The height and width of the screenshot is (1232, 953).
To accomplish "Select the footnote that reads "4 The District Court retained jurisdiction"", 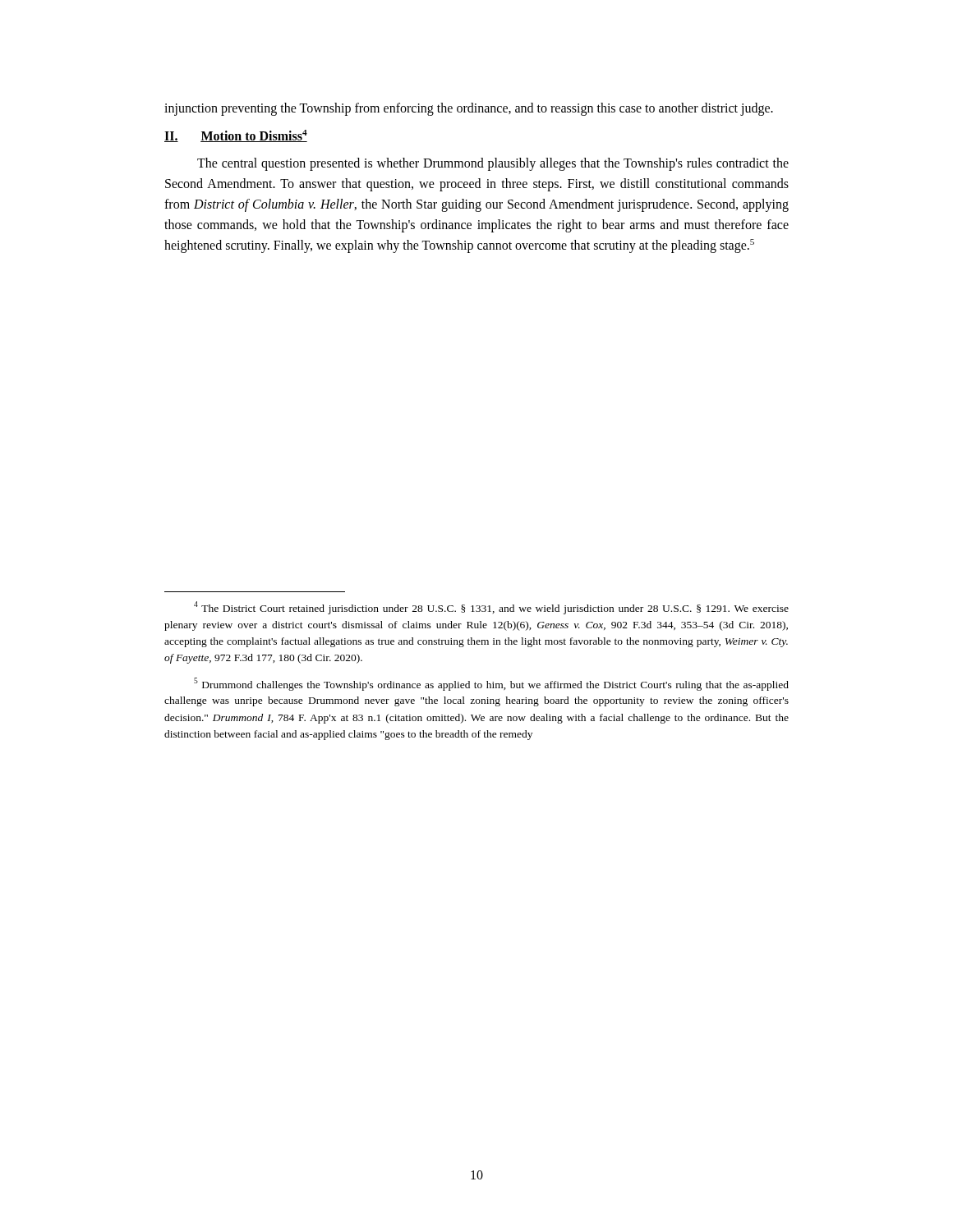I will 476,633.
